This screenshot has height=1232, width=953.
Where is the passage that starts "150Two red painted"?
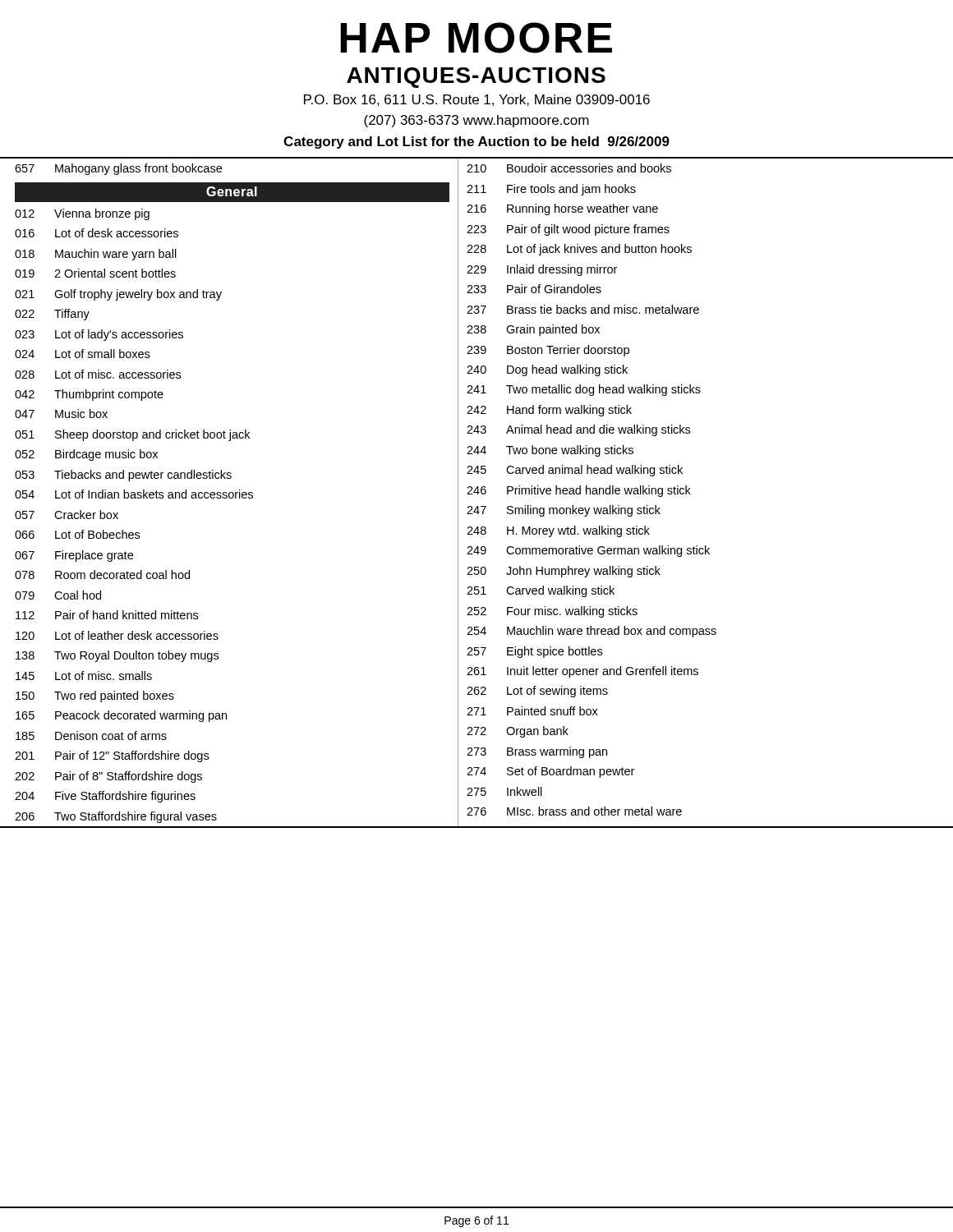pos(95,696)
